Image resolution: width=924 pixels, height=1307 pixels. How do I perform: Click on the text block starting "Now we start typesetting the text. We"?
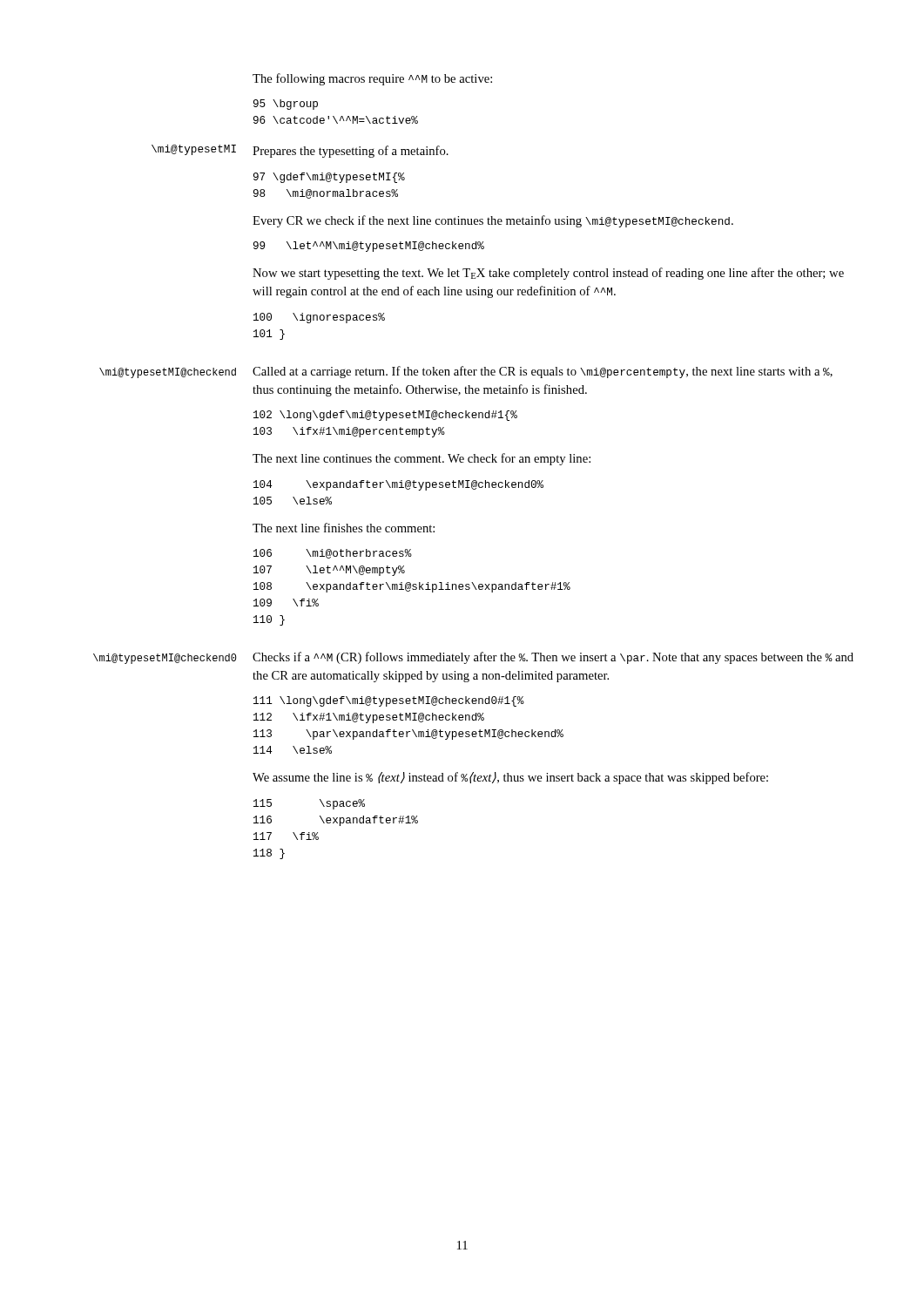548,282
